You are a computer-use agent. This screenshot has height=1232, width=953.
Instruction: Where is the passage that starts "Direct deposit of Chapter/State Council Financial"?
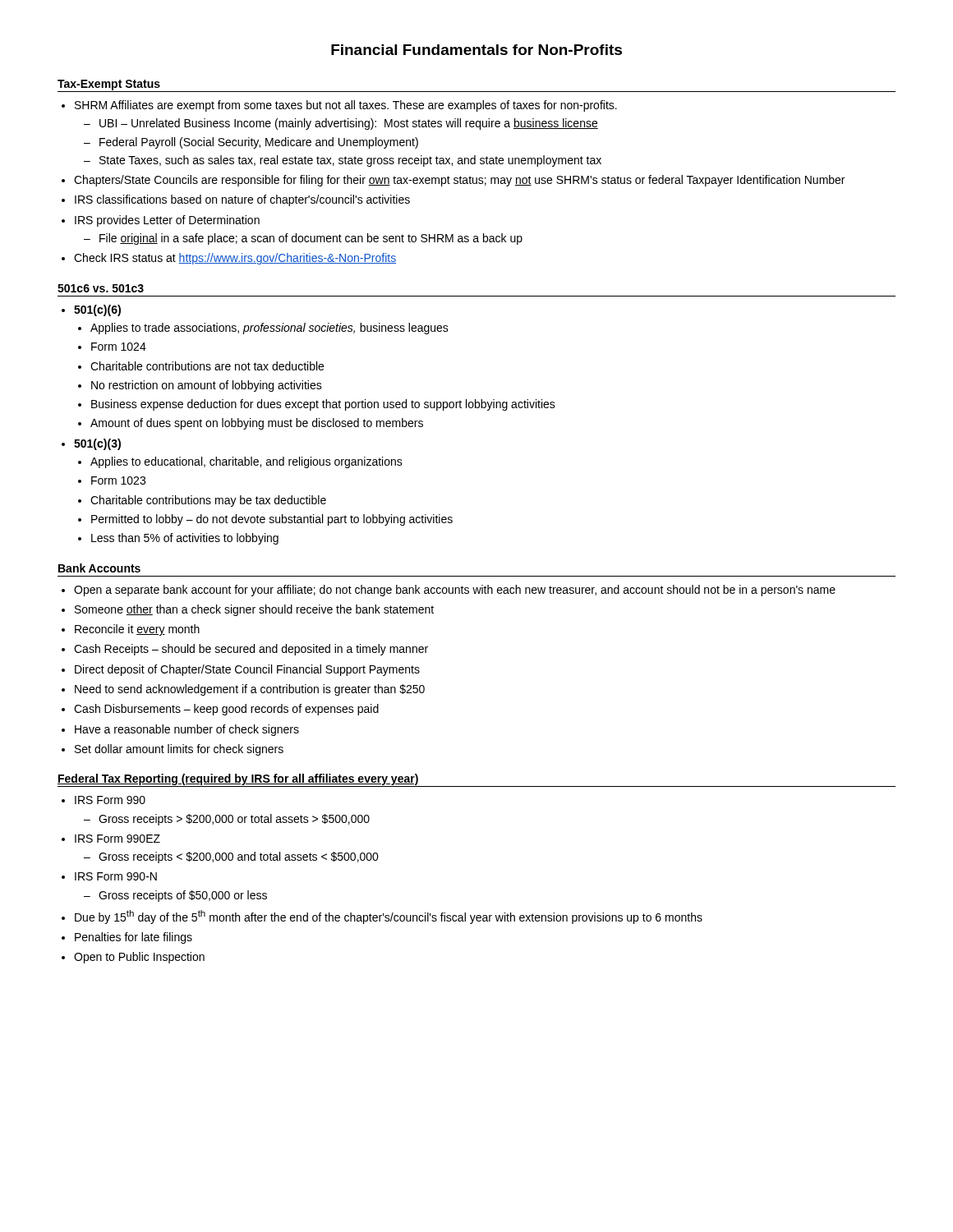pos(247,670)
